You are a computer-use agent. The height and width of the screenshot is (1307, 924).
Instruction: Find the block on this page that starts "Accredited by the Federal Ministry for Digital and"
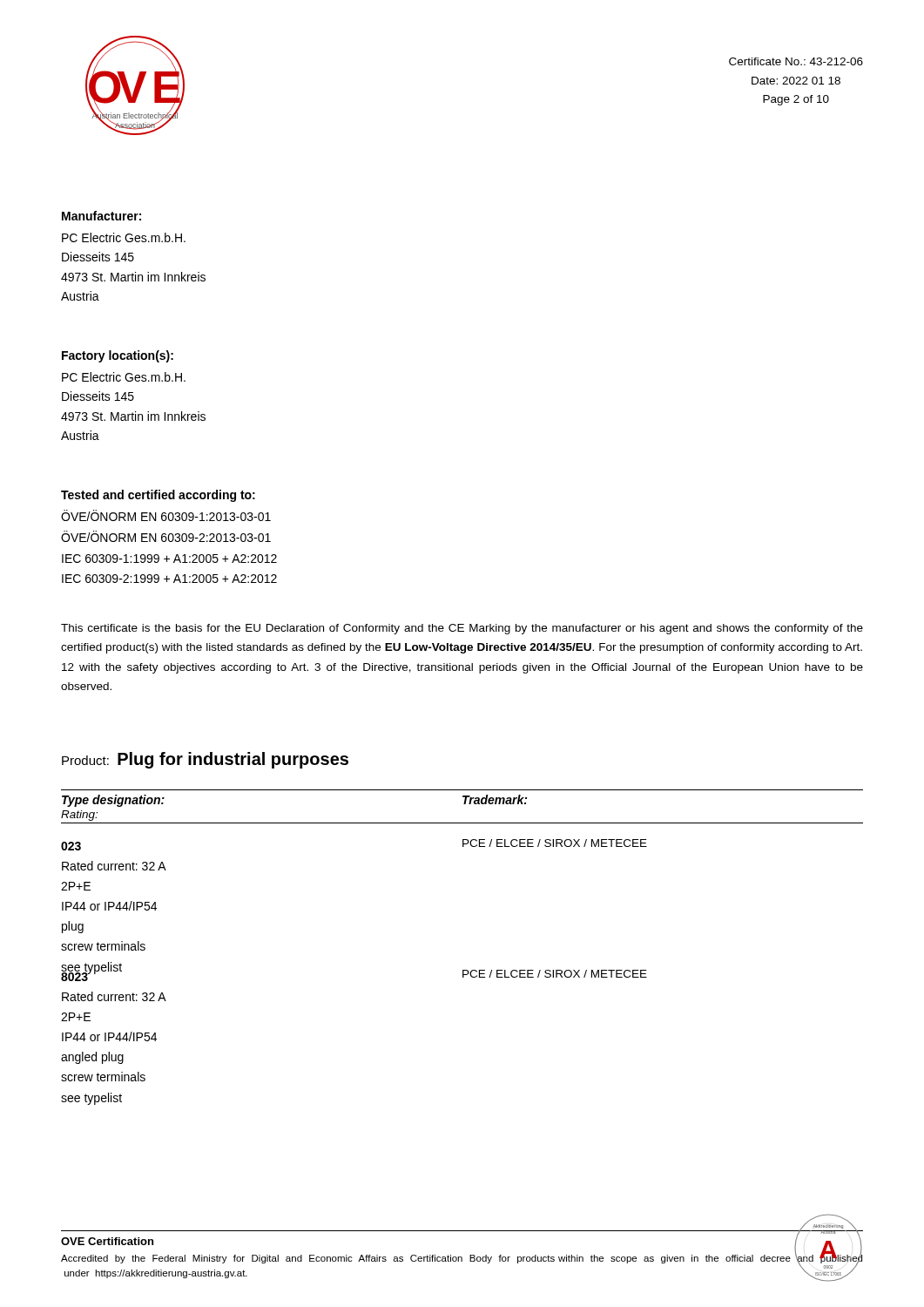pyautogui.click(x=462, y=1265)
